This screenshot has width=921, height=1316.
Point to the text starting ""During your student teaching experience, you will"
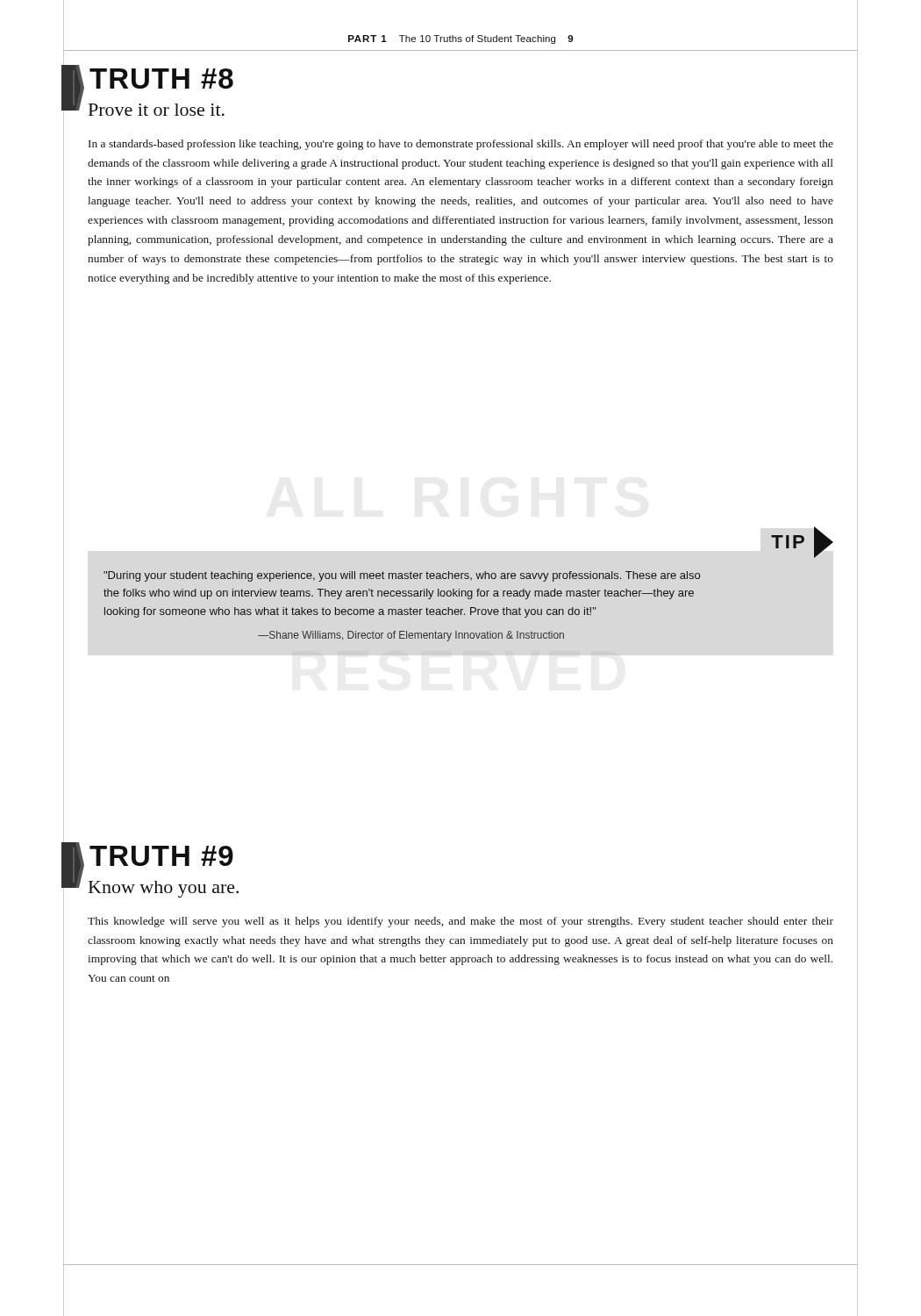pos(402,593)
